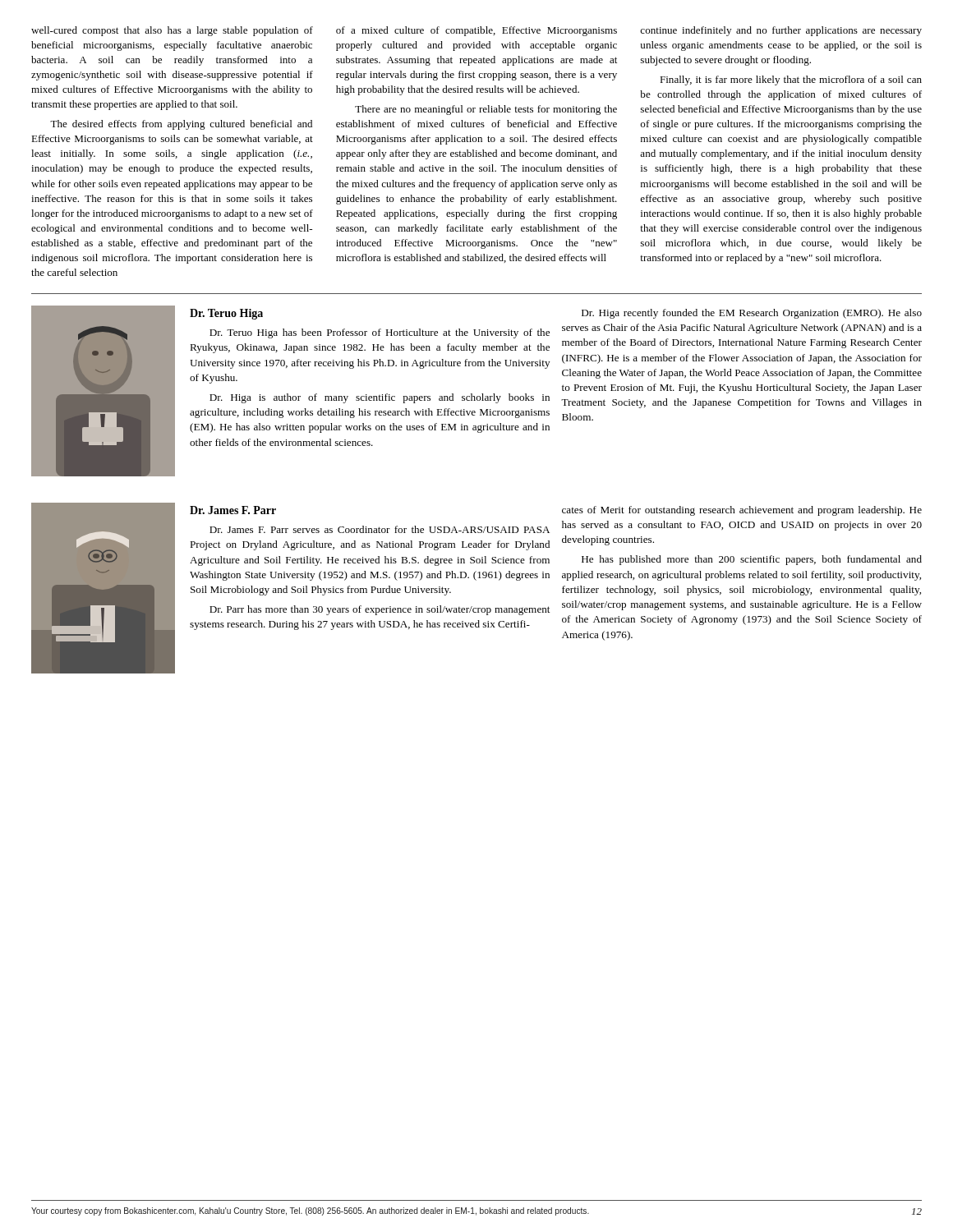Locate the text block with the text "Dr. Teruo Higa has been"
This screenshot has height=1232, width=953.
pyautogui.click(x=370, y=388)
